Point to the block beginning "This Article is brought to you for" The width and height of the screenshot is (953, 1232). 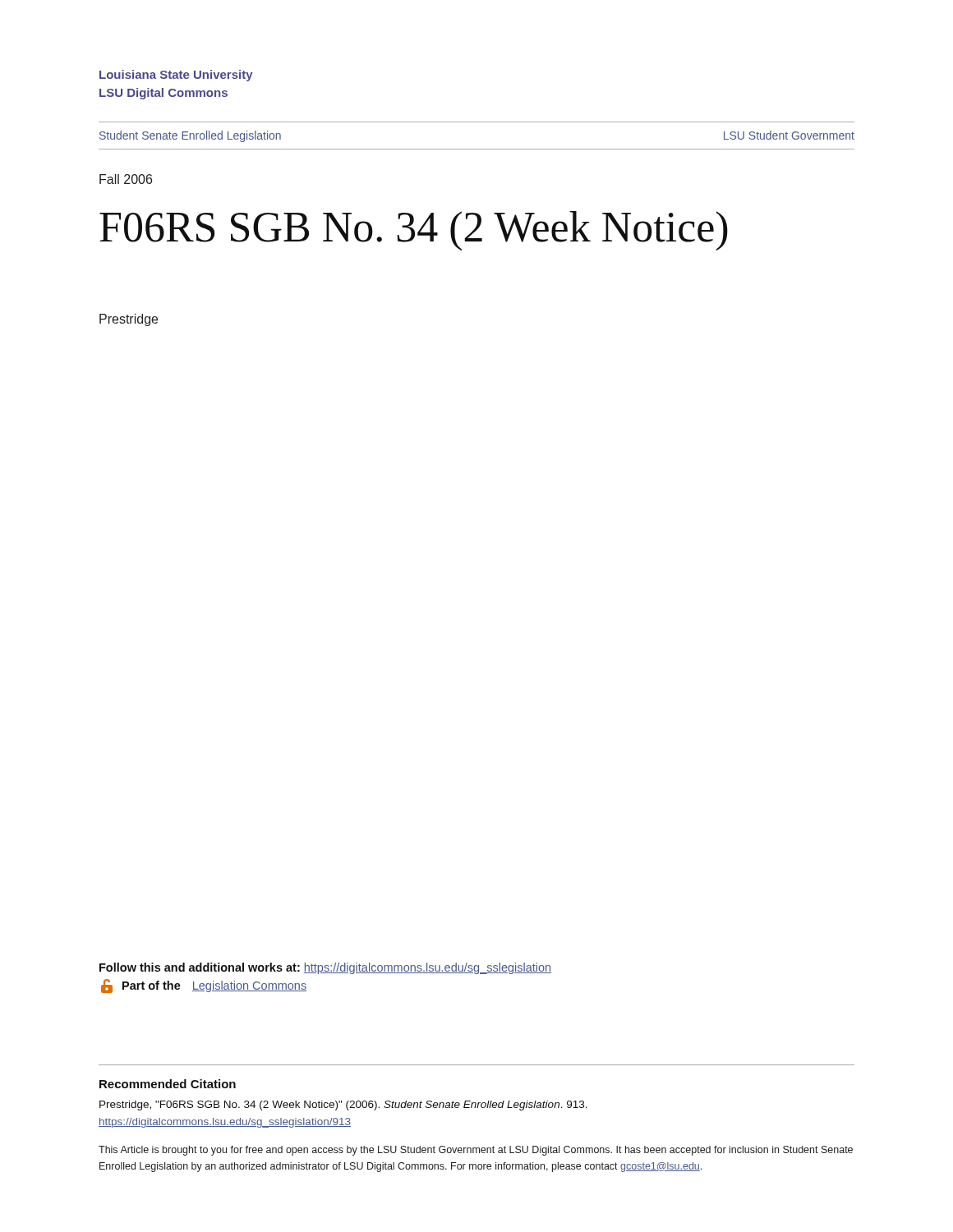coord(476,1158)
